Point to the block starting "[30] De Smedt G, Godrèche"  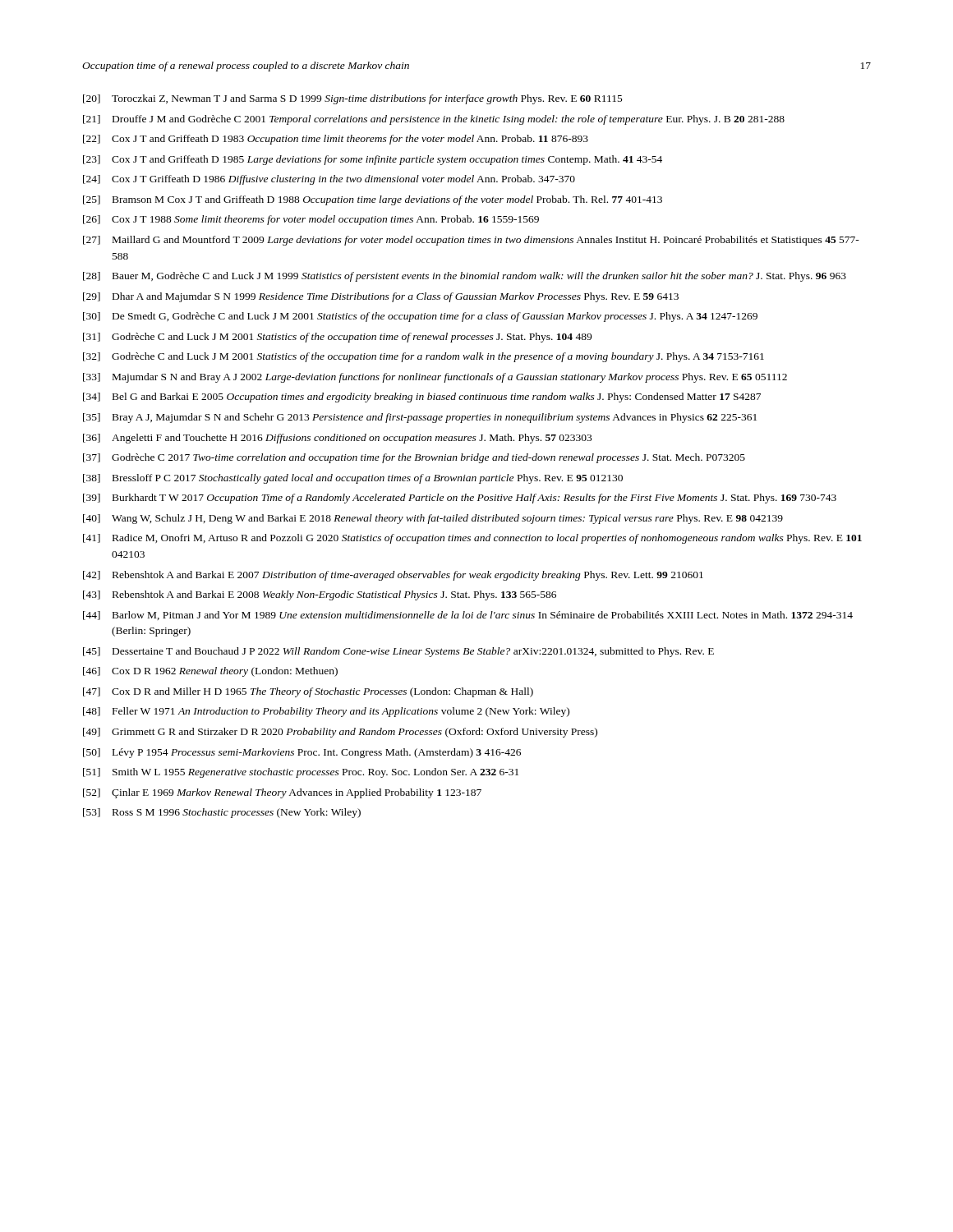pos(476,316)
